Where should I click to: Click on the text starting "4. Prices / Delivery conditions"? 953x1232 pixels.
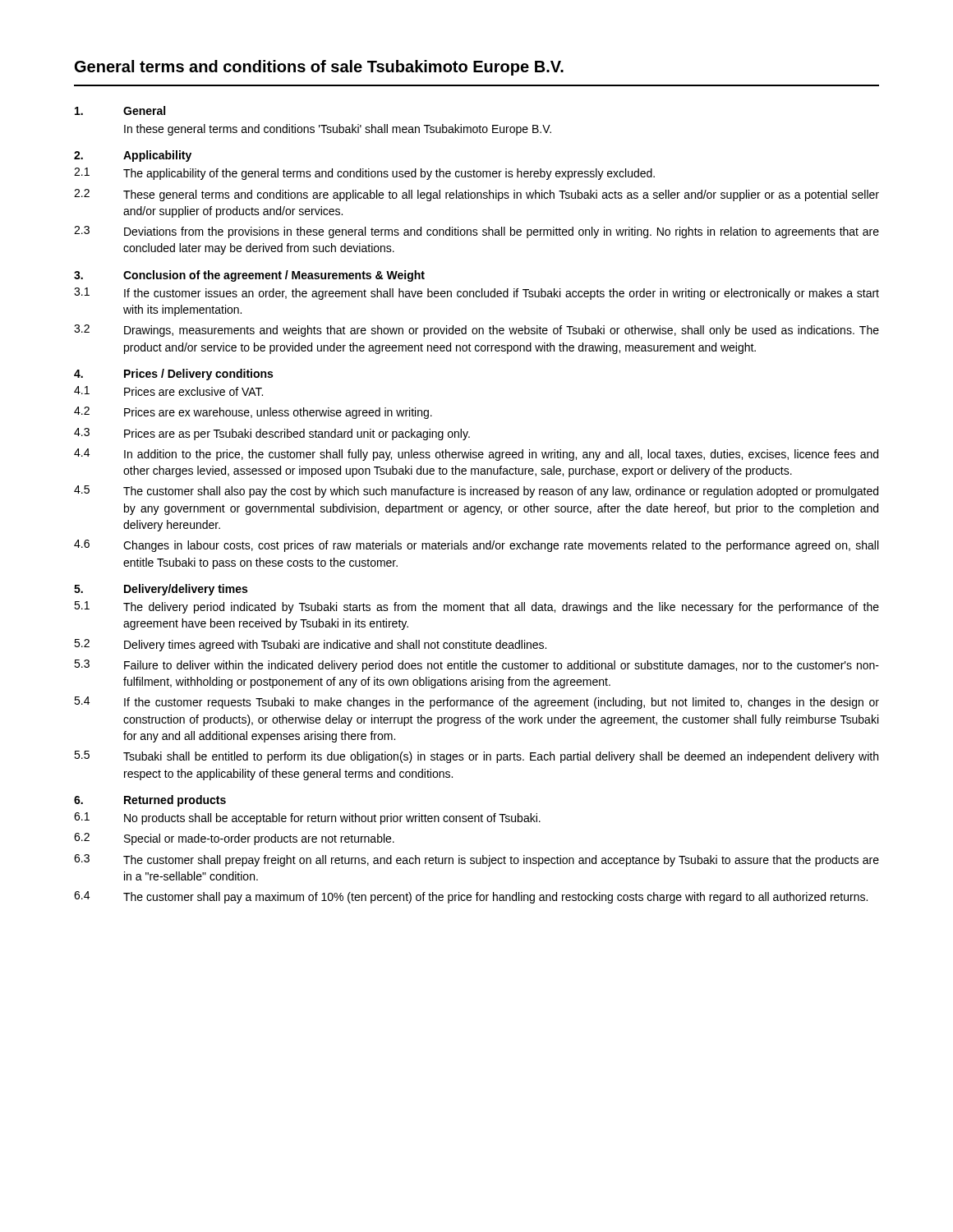174,374
